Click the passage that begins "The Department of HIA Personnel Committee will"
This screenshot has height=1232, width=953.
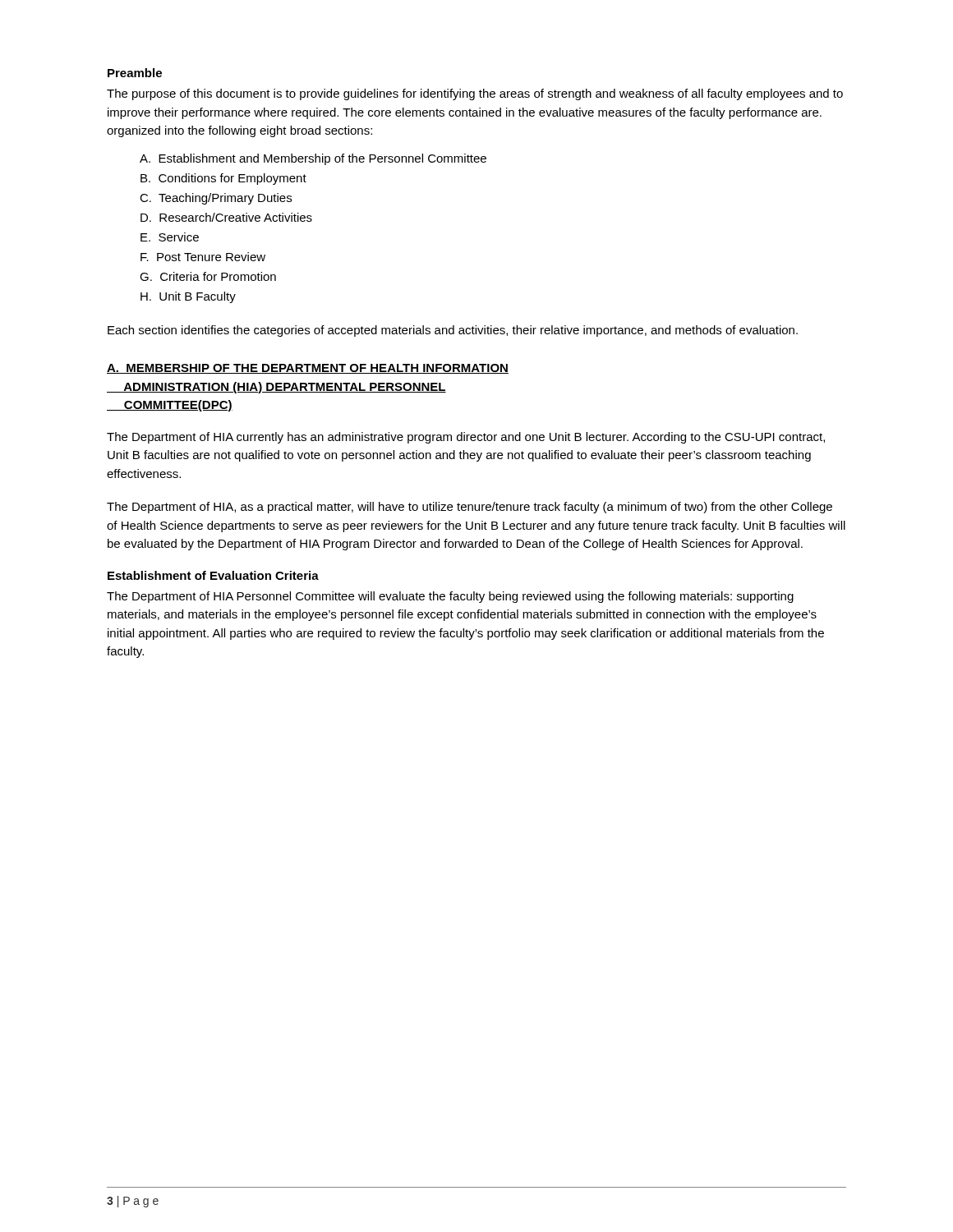pyautogui.click(x=466, y=623)
